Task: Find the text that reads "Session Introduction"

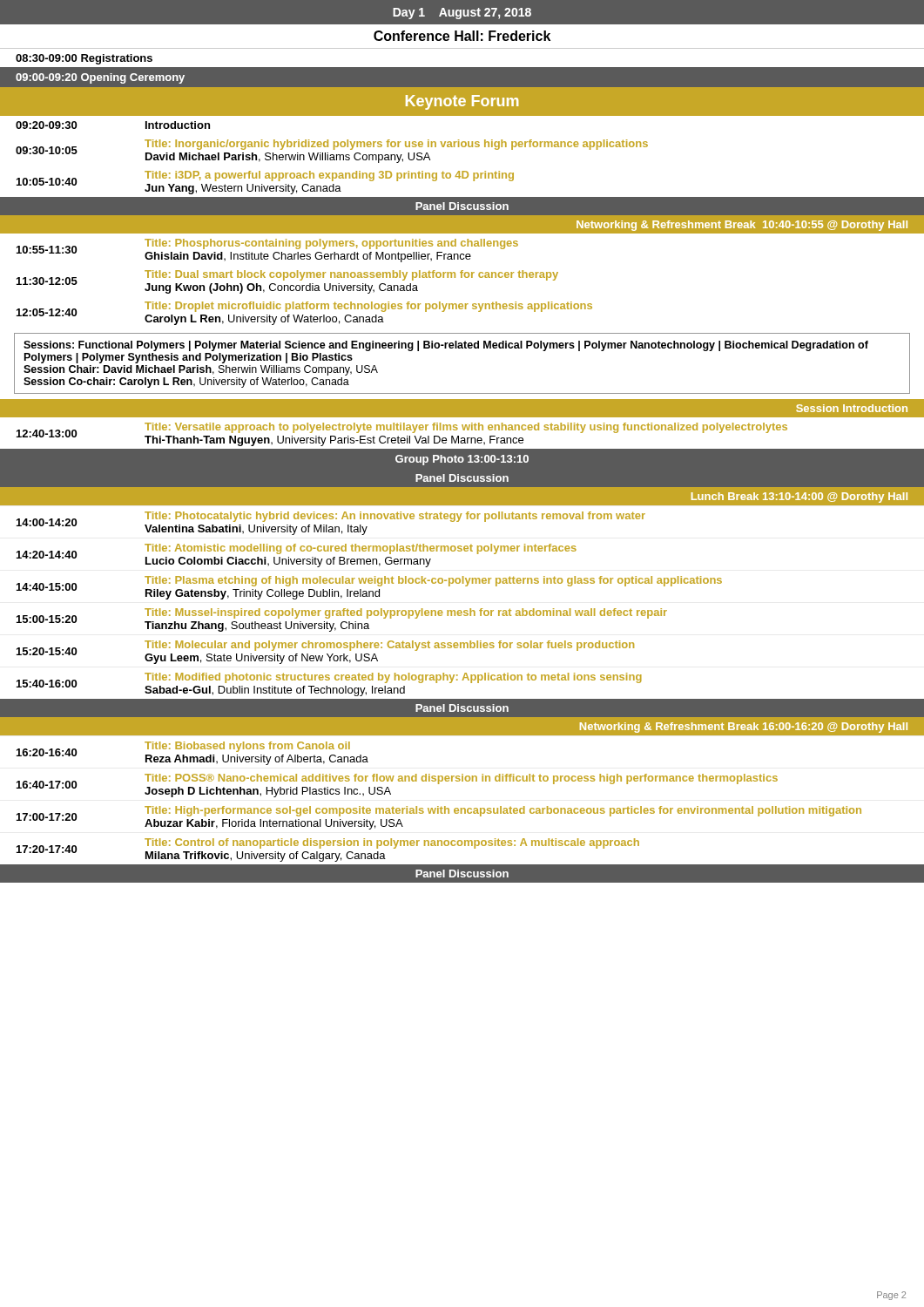Action: pyautogui.click(x=852, y=408)
